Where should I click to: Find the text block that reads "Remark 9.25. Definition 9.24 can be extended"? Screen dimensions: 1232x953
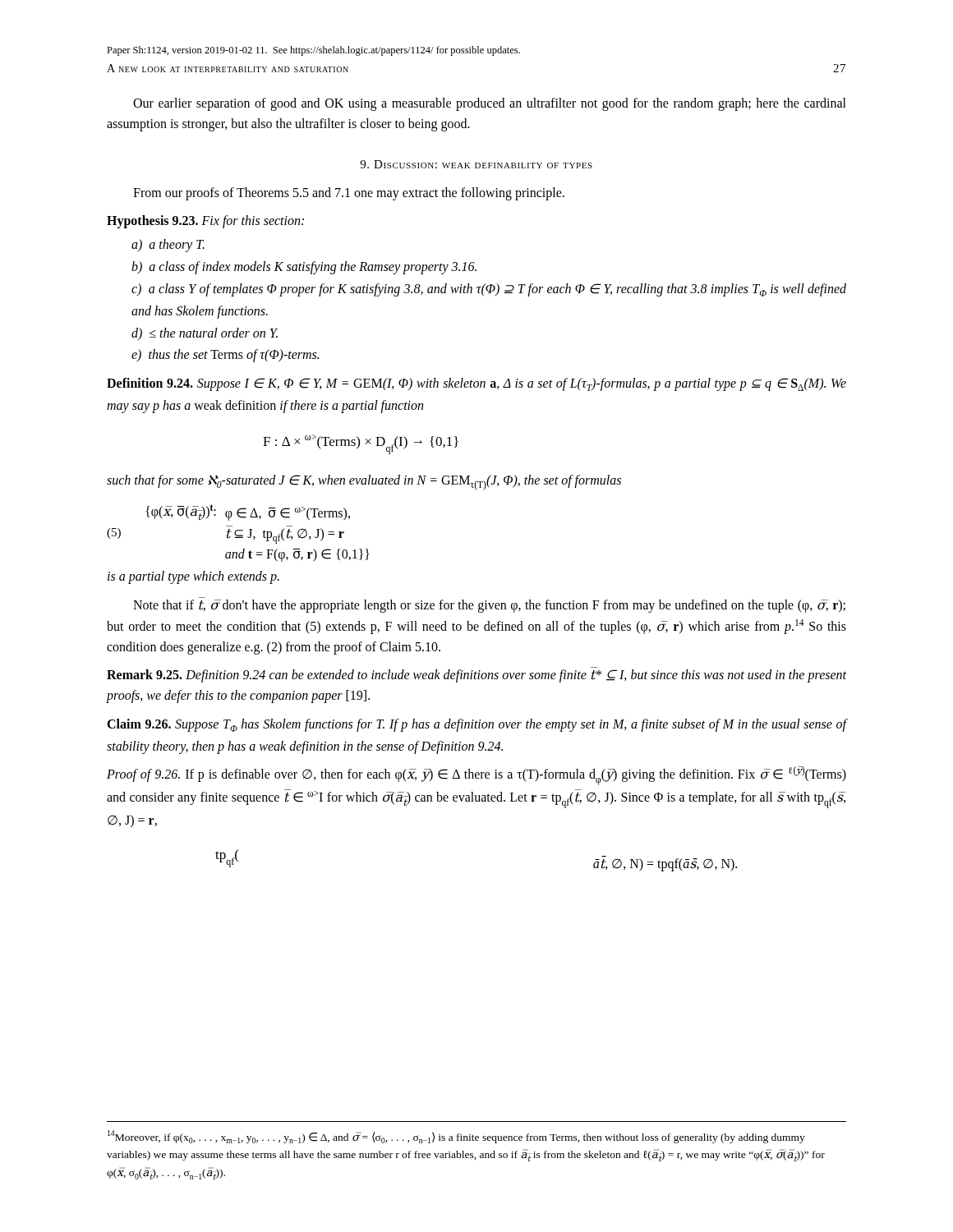476,685
